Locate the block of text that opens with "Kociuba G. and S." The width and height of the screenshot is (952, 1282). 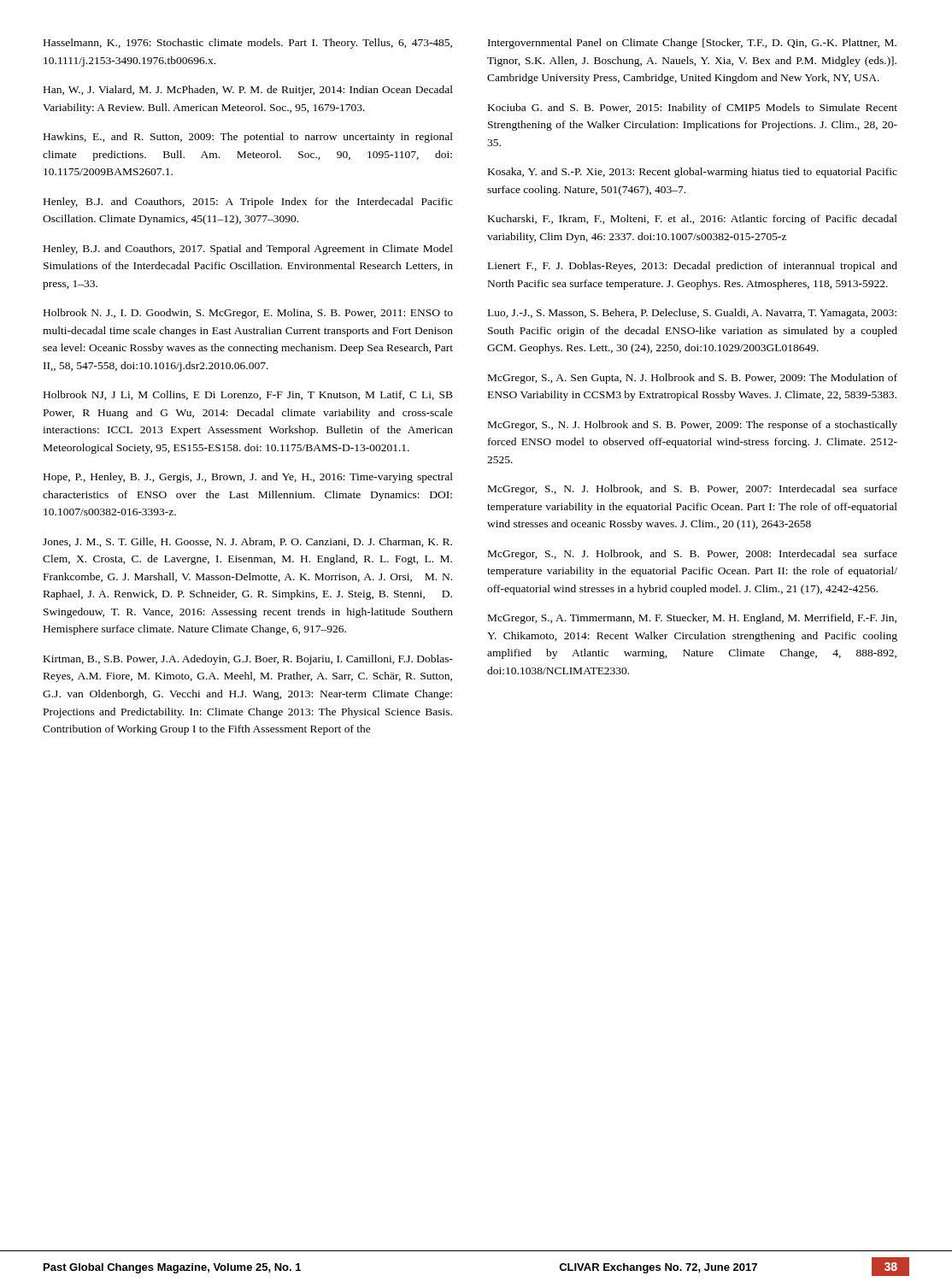(692, 124)
